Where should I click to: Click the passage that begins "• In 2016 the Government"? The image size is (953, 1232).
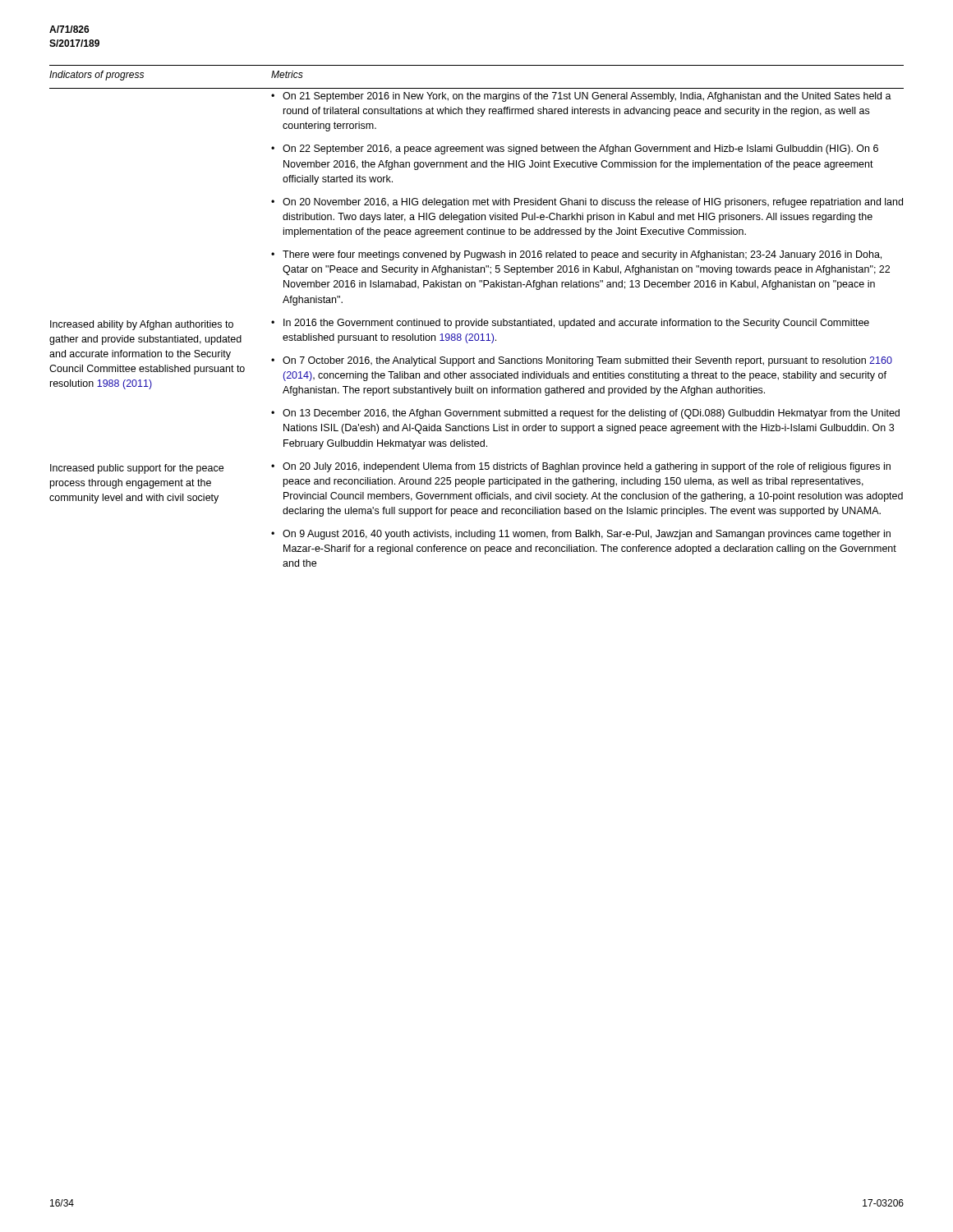pyautogui.click(x=587, y=330)
